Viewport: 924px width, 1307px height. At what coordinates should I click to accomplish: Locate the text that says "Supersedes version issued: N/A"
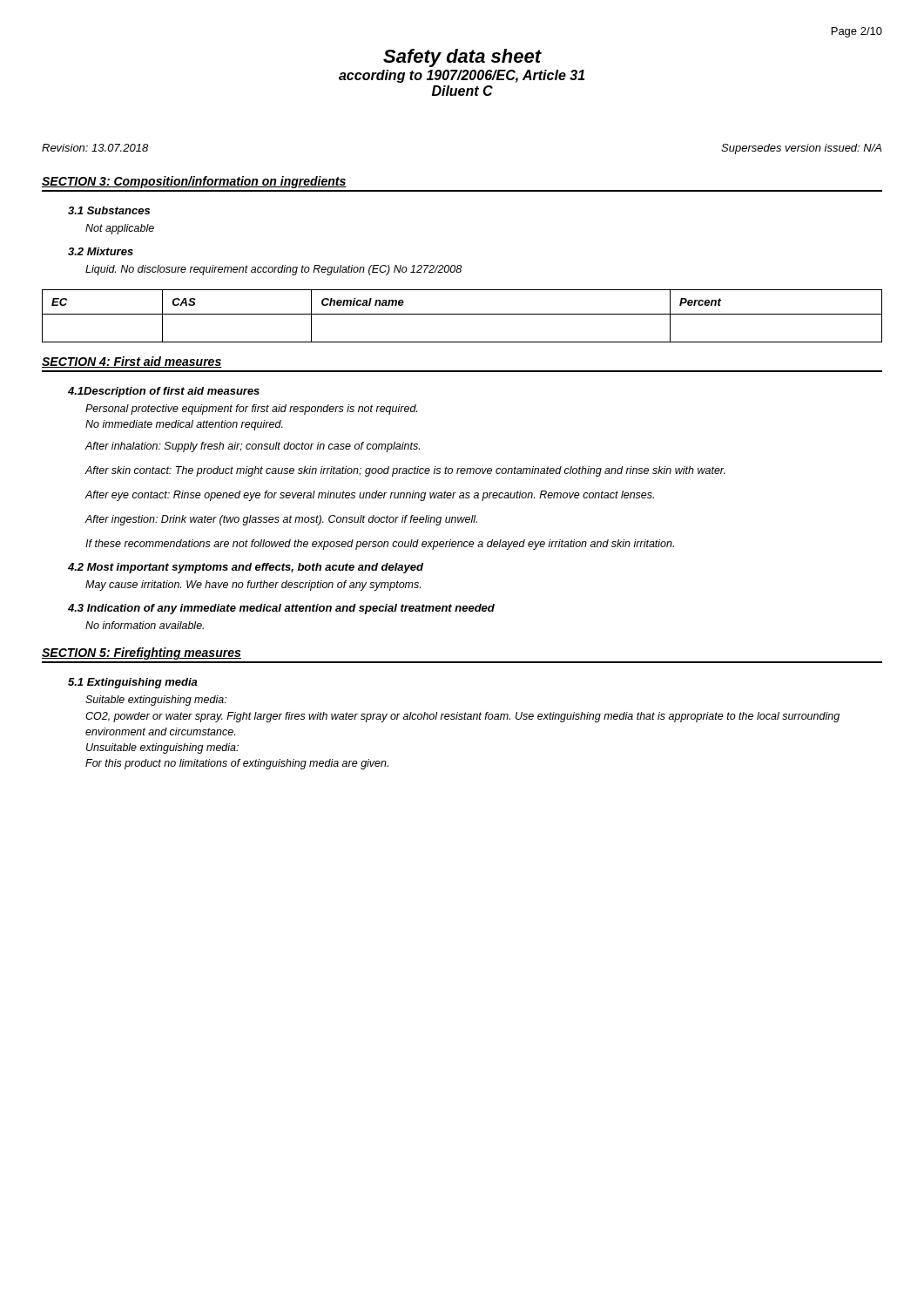pos(802,148)
